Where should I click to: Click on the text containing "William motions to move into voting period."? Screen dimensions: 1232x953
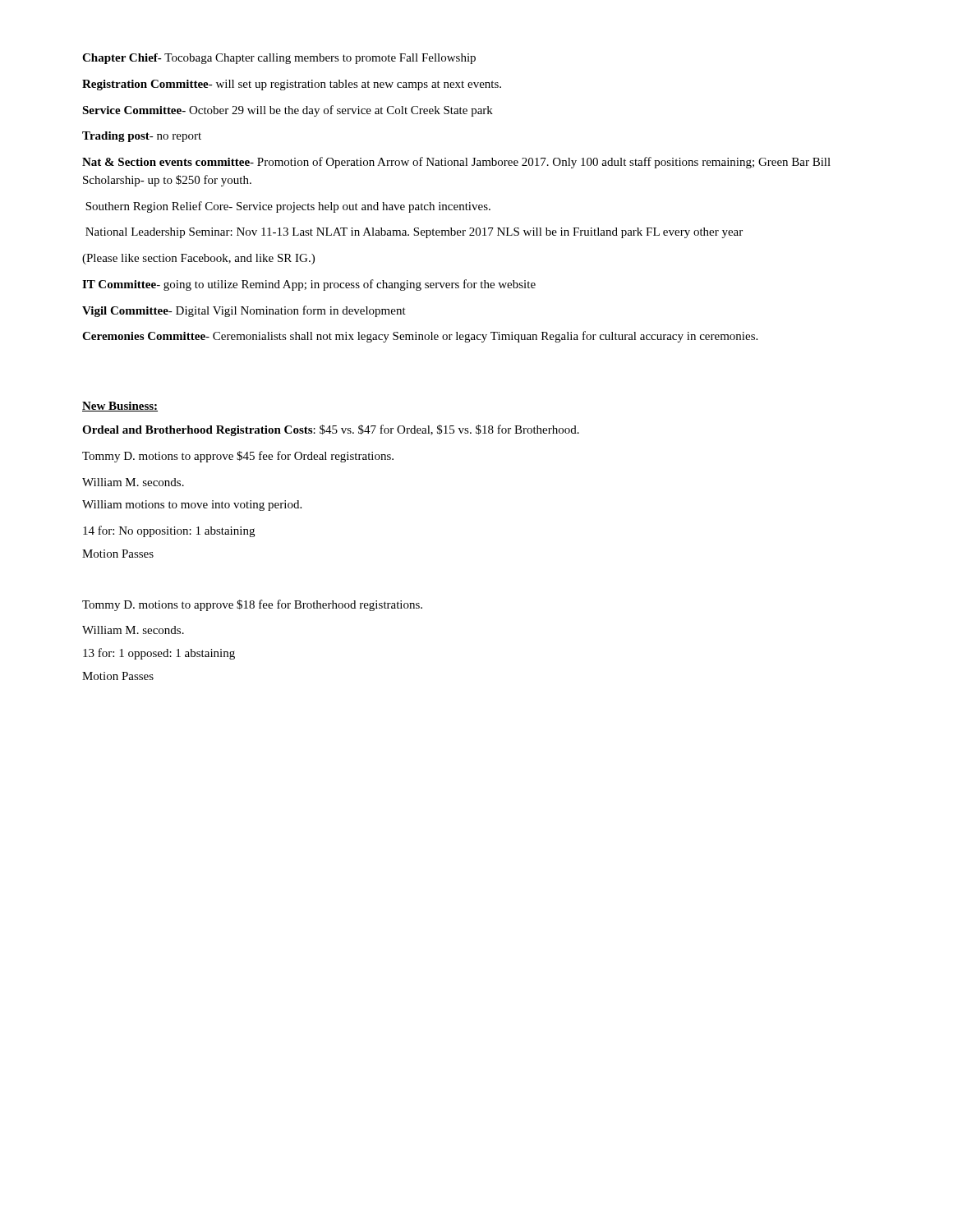pyautogui.click(x=192, y=505)
